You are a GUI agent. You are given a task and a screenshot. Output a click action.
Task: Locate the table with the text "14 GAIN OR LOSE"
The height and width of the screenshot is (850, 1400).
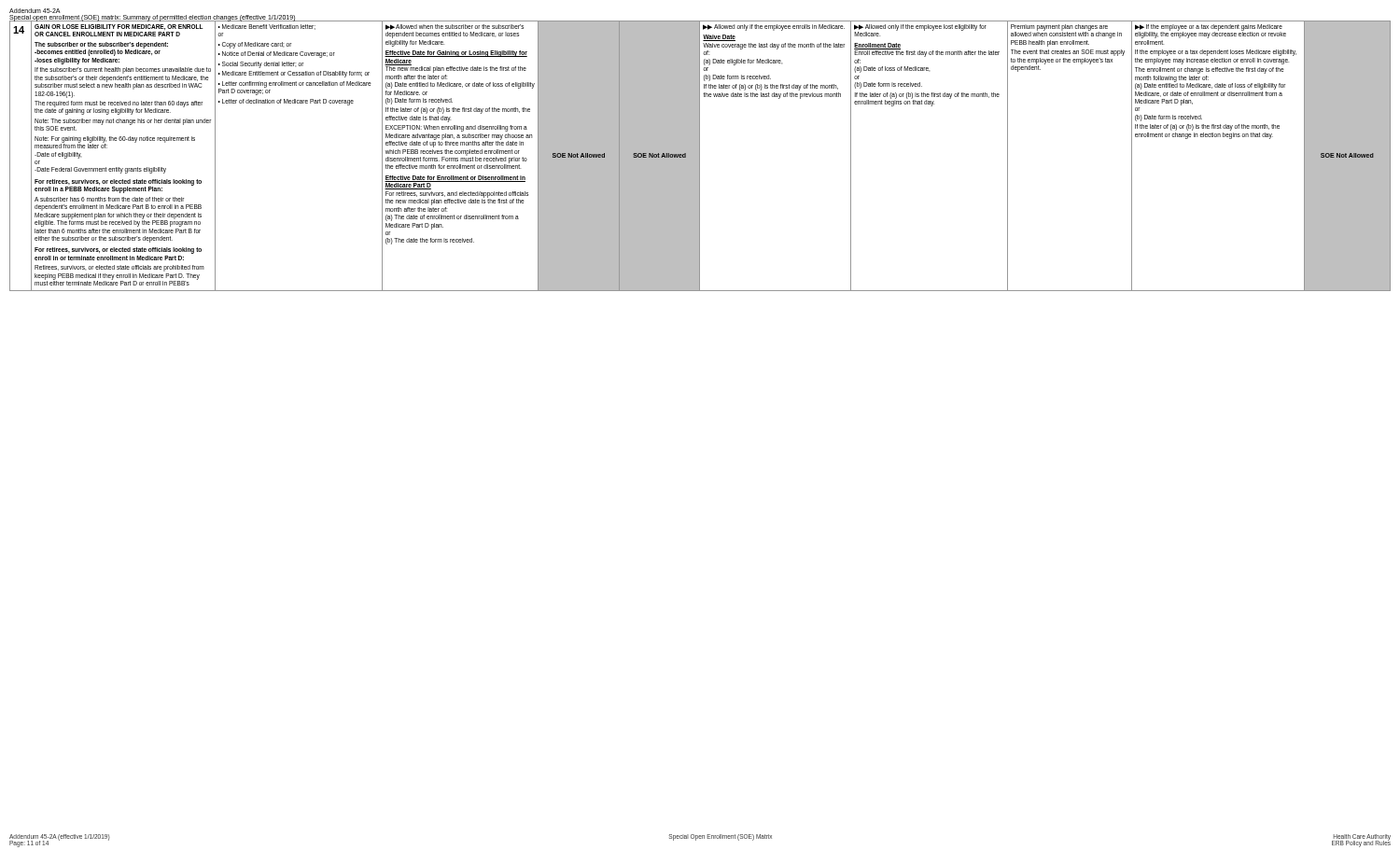coord(700,403)
